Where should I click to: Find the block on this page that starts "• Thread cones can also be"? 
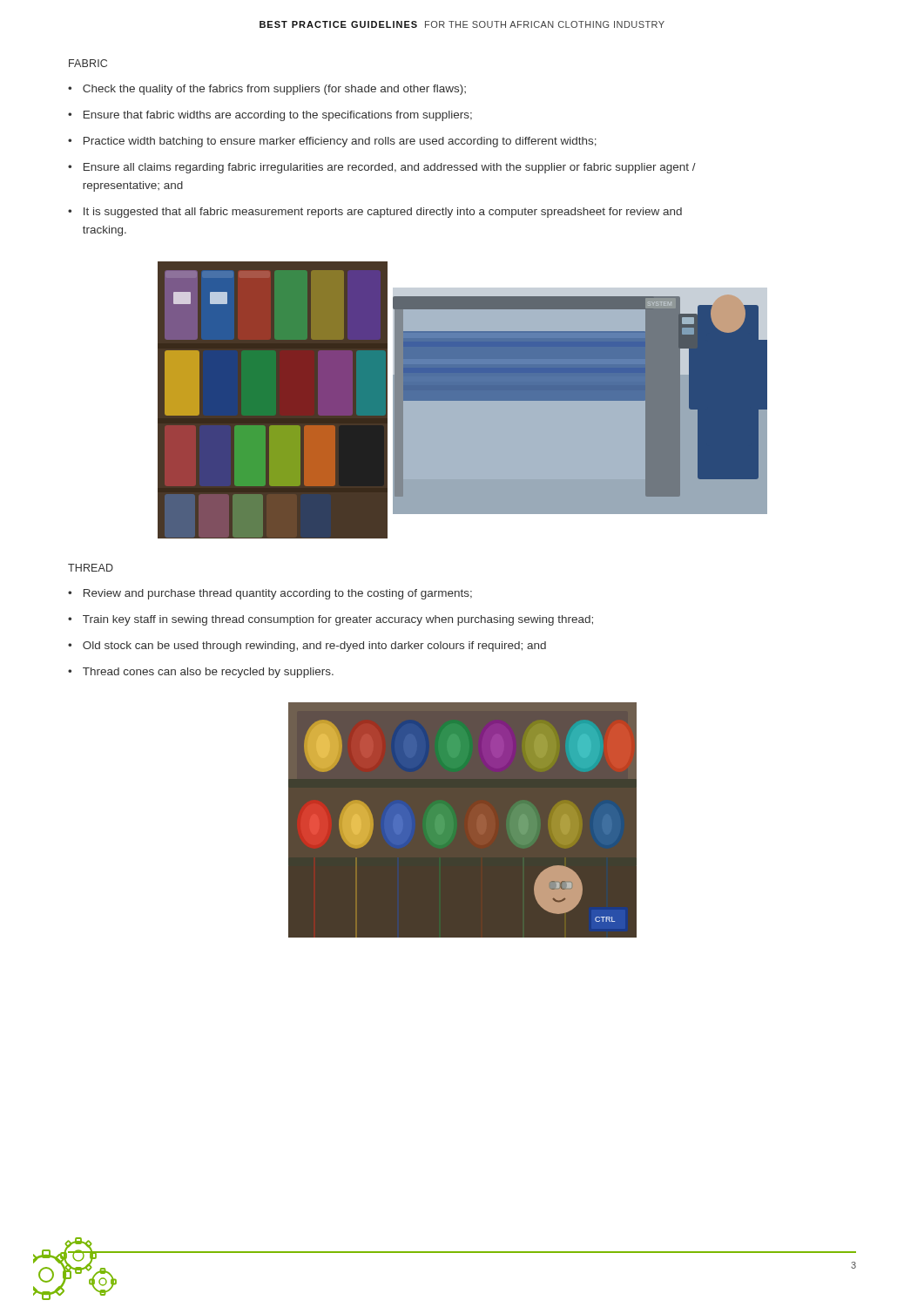point(201,672)
